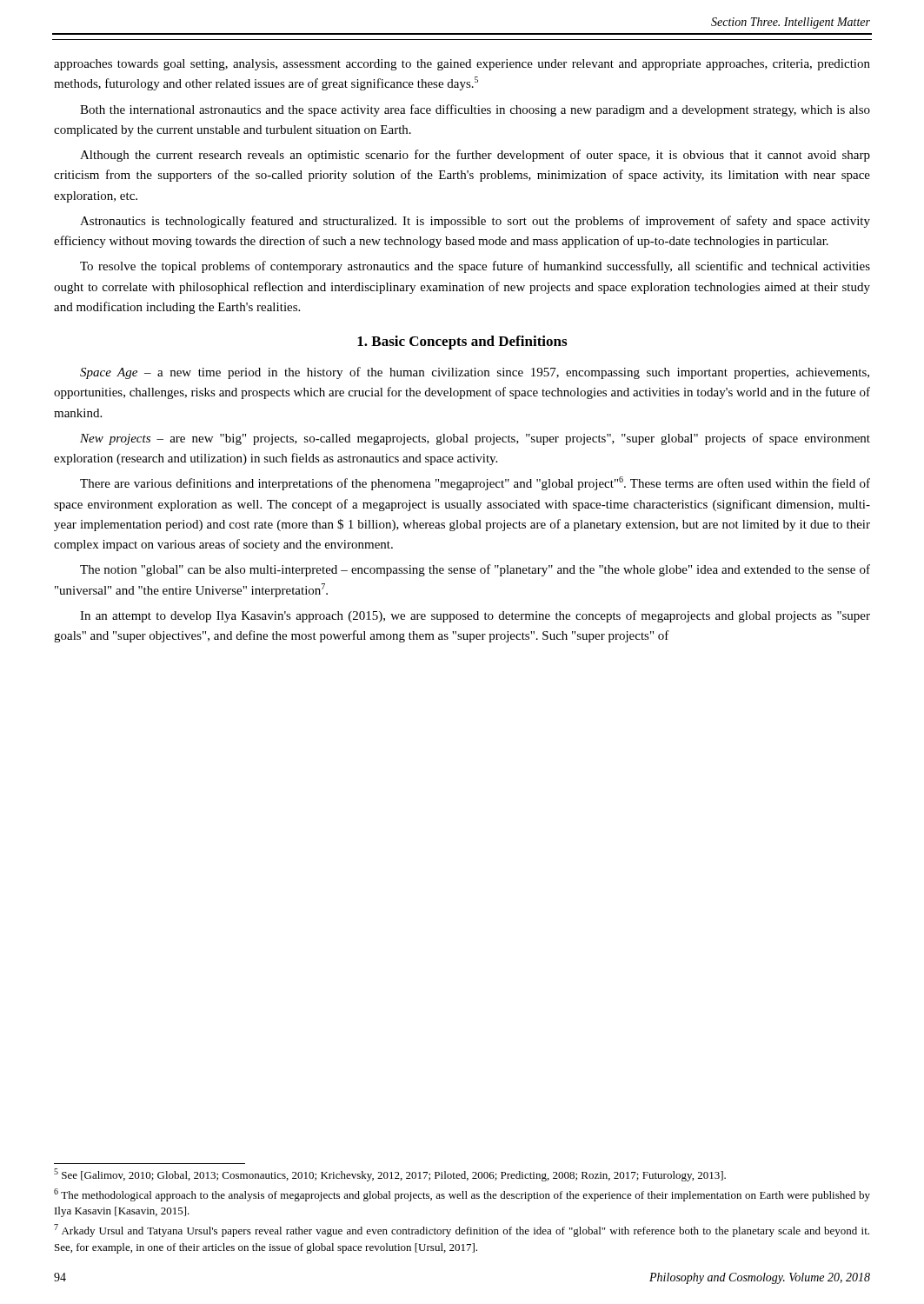Image resolution: width=924 pixels, height=1304 pixels.
Task: Select the text block starting "6 The methodological"
Action: [462, 1202]
